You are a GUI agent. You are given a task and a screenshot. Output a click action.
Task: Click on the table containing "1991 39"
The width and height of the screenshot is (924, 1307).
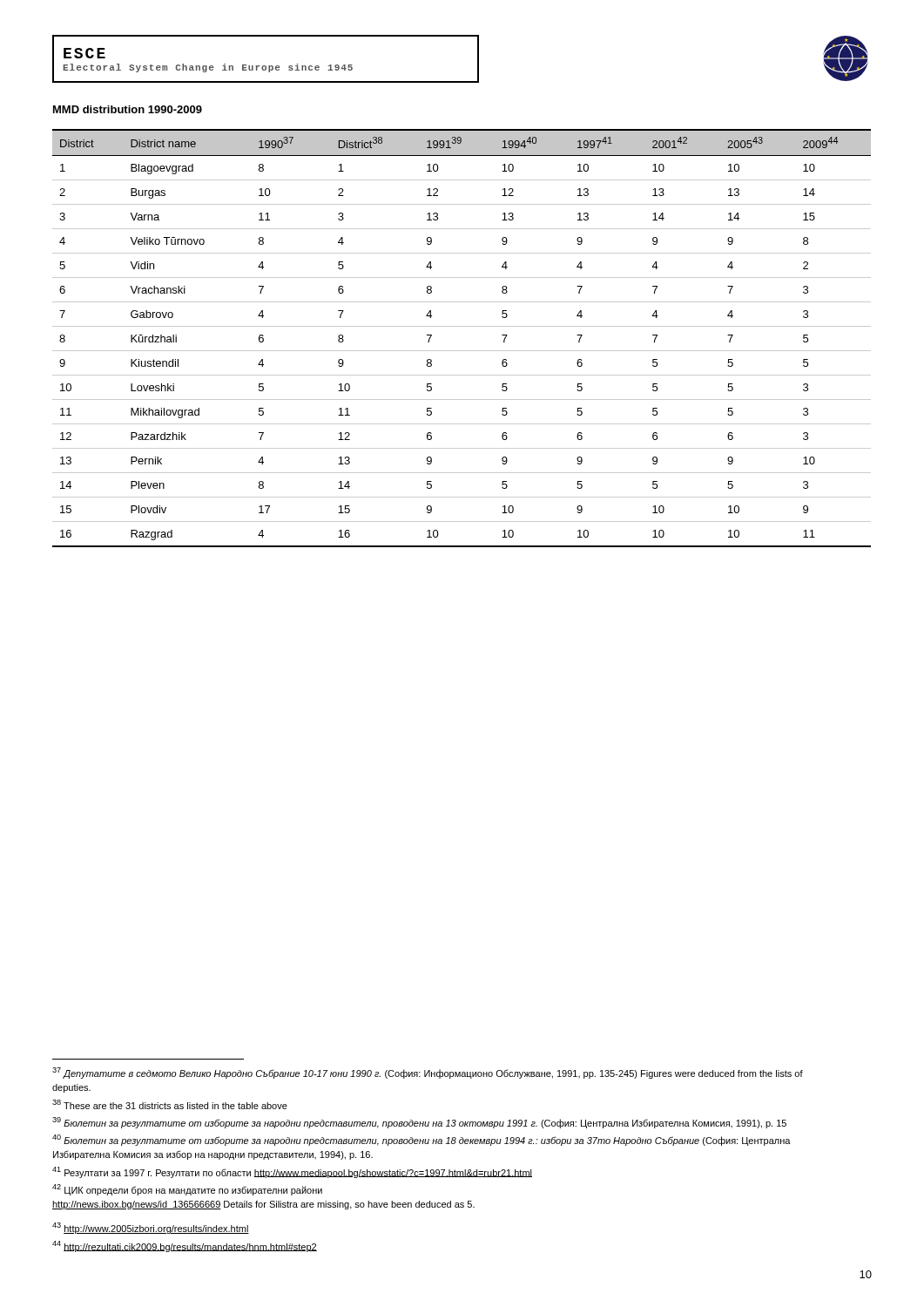point(462,338)
